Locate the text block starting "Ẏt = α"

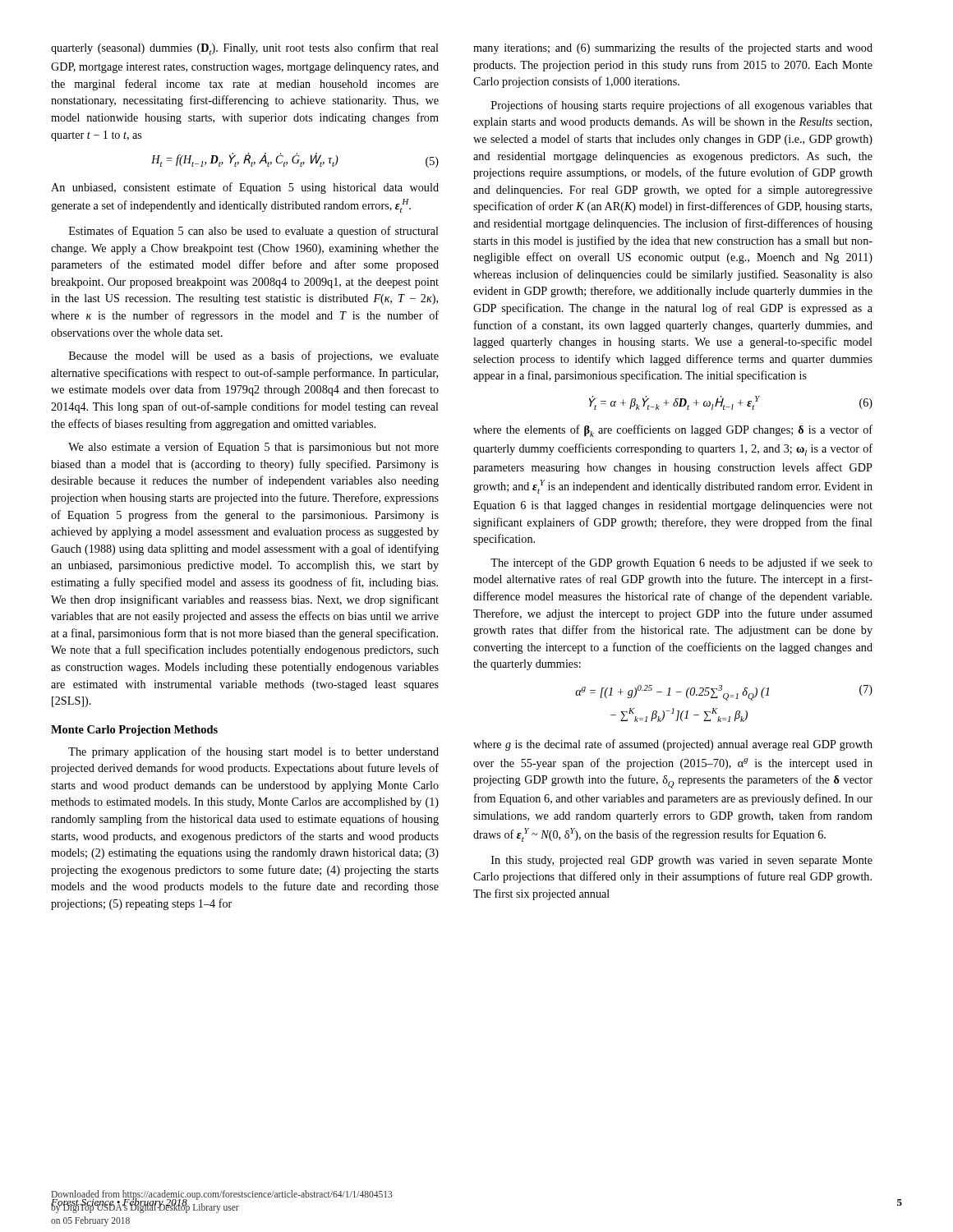point(673,403)
